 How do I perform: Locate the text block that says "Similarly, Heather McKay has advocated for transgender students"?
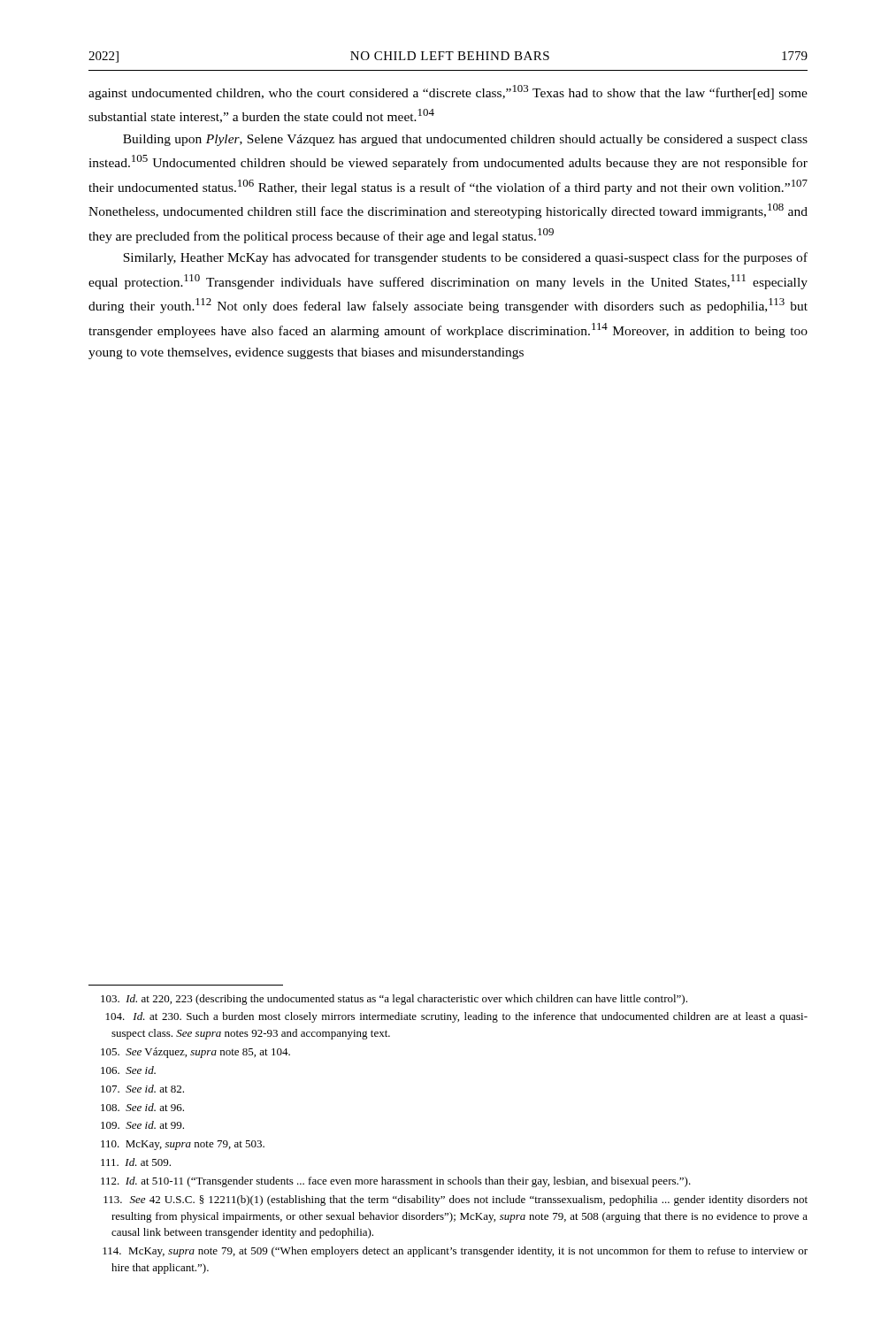tap(448, 304)
